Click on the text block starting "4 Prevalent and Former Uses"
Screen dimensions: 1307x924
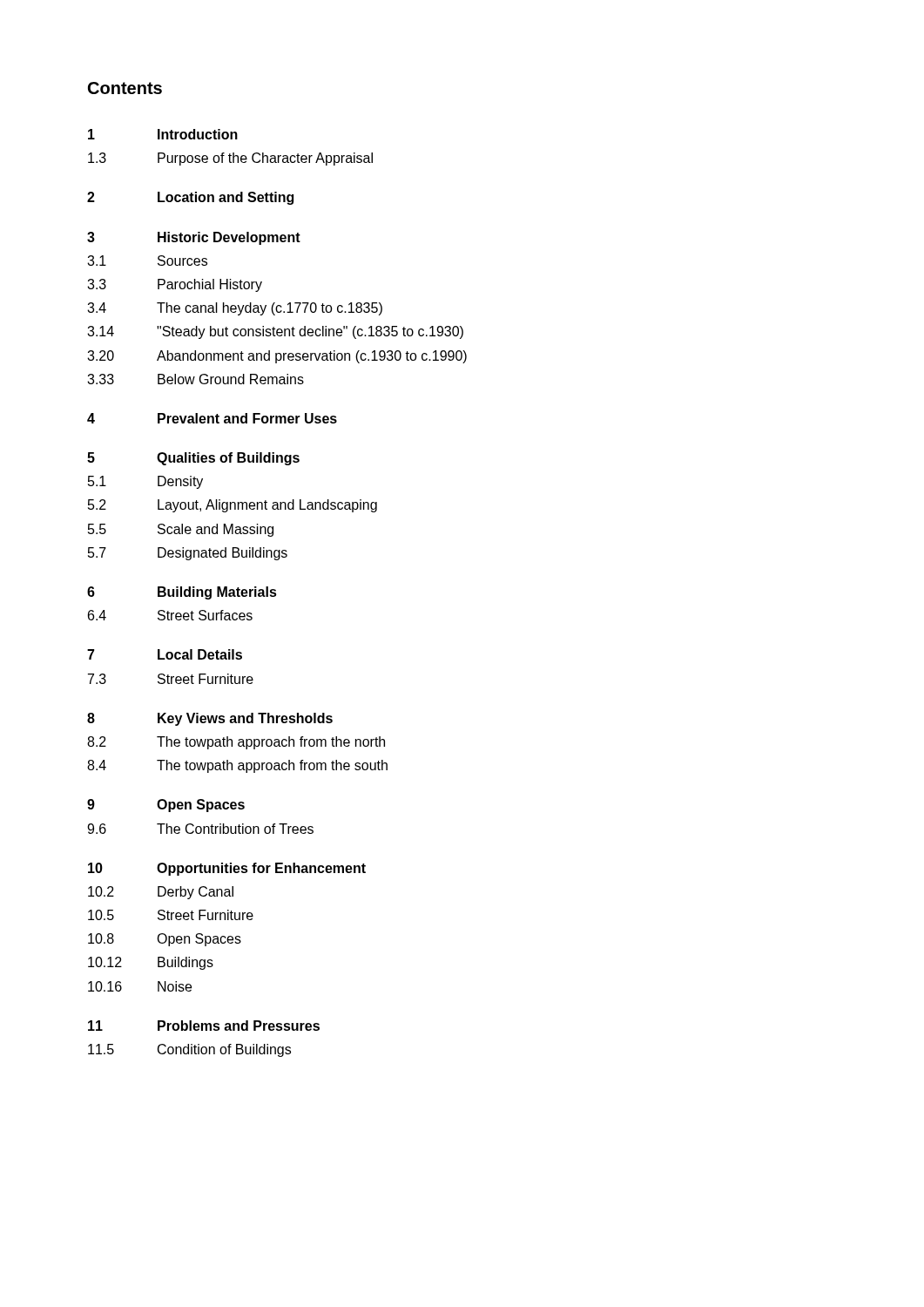coord(212,419)
